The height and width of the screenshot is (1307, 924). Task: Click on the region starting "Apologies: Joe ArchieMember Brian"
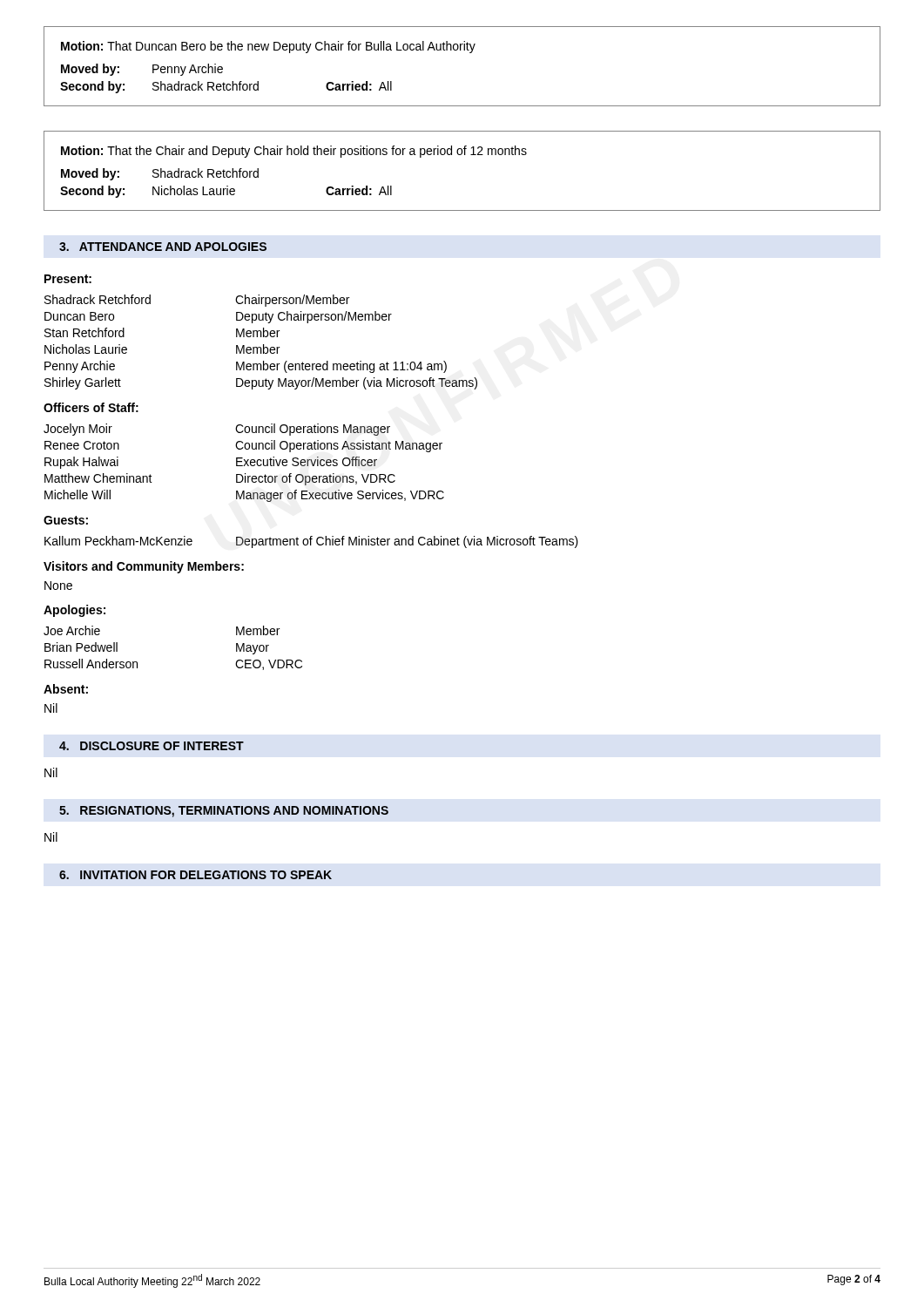[74, 611]
